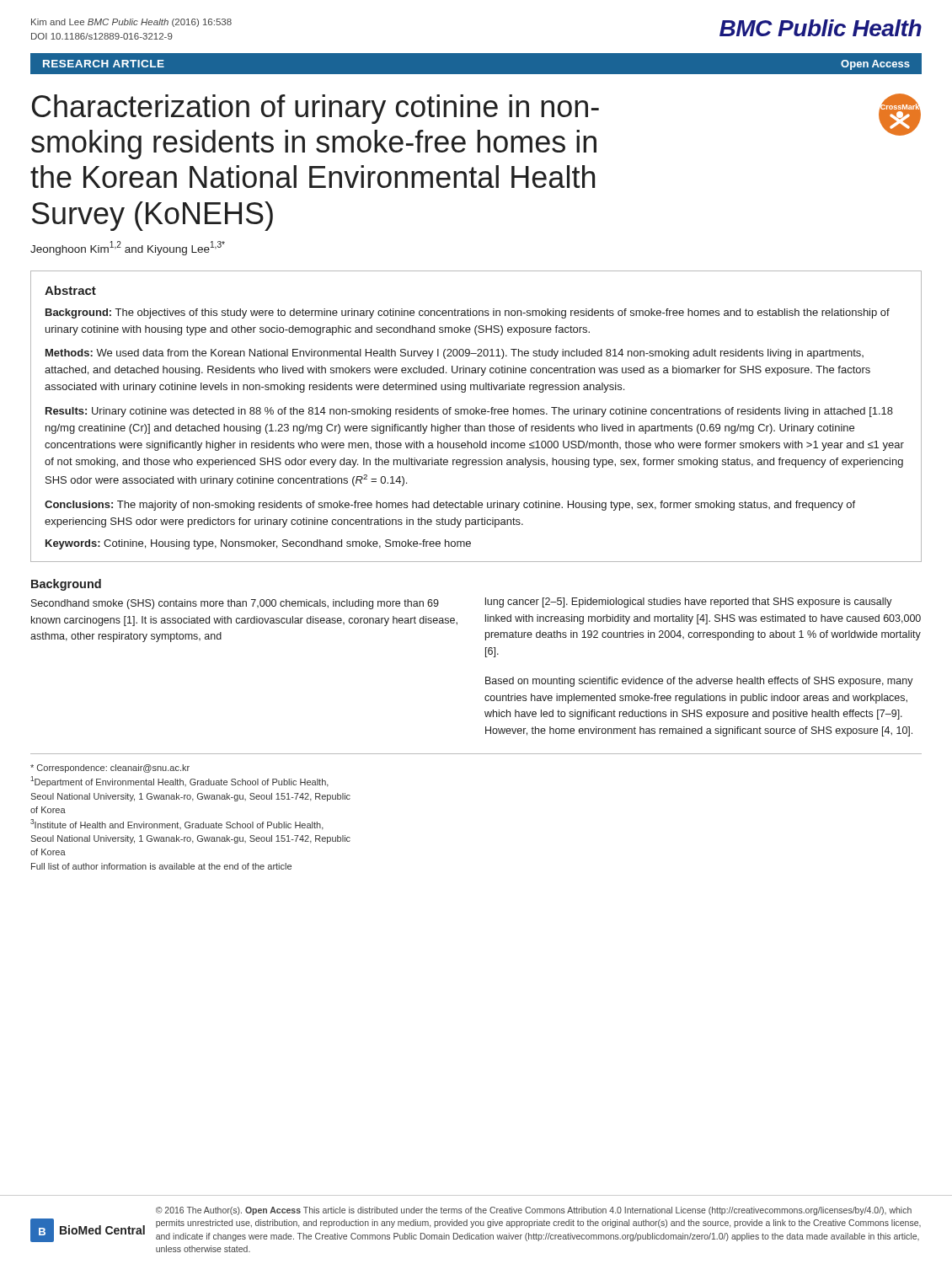Click on the passage starting "Correspondence: cleanair@snu.ac.kr 1Department of Environmental Health,"

point(190,817)
